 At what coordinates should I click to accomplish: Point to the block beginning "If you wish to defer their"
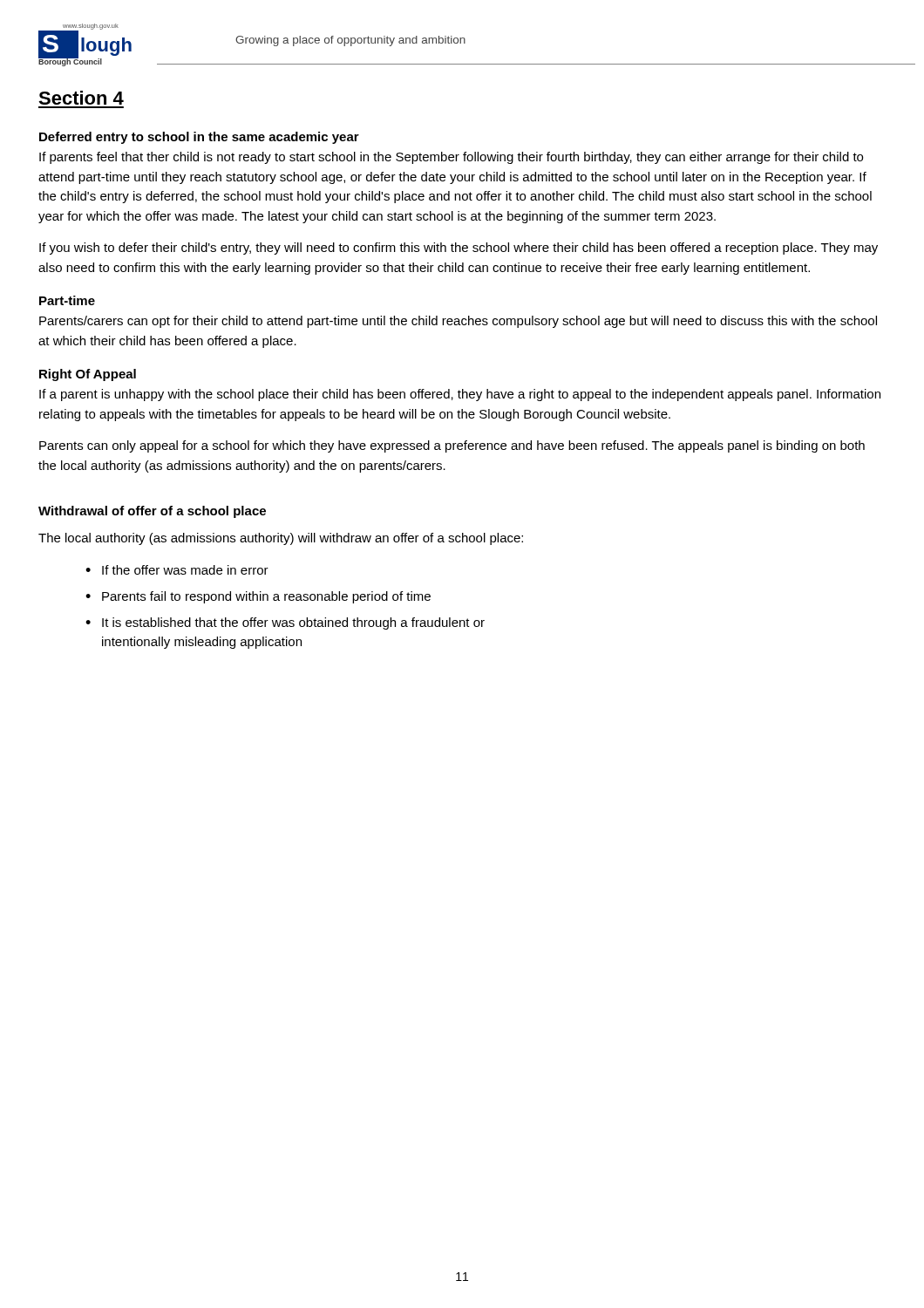458,257
